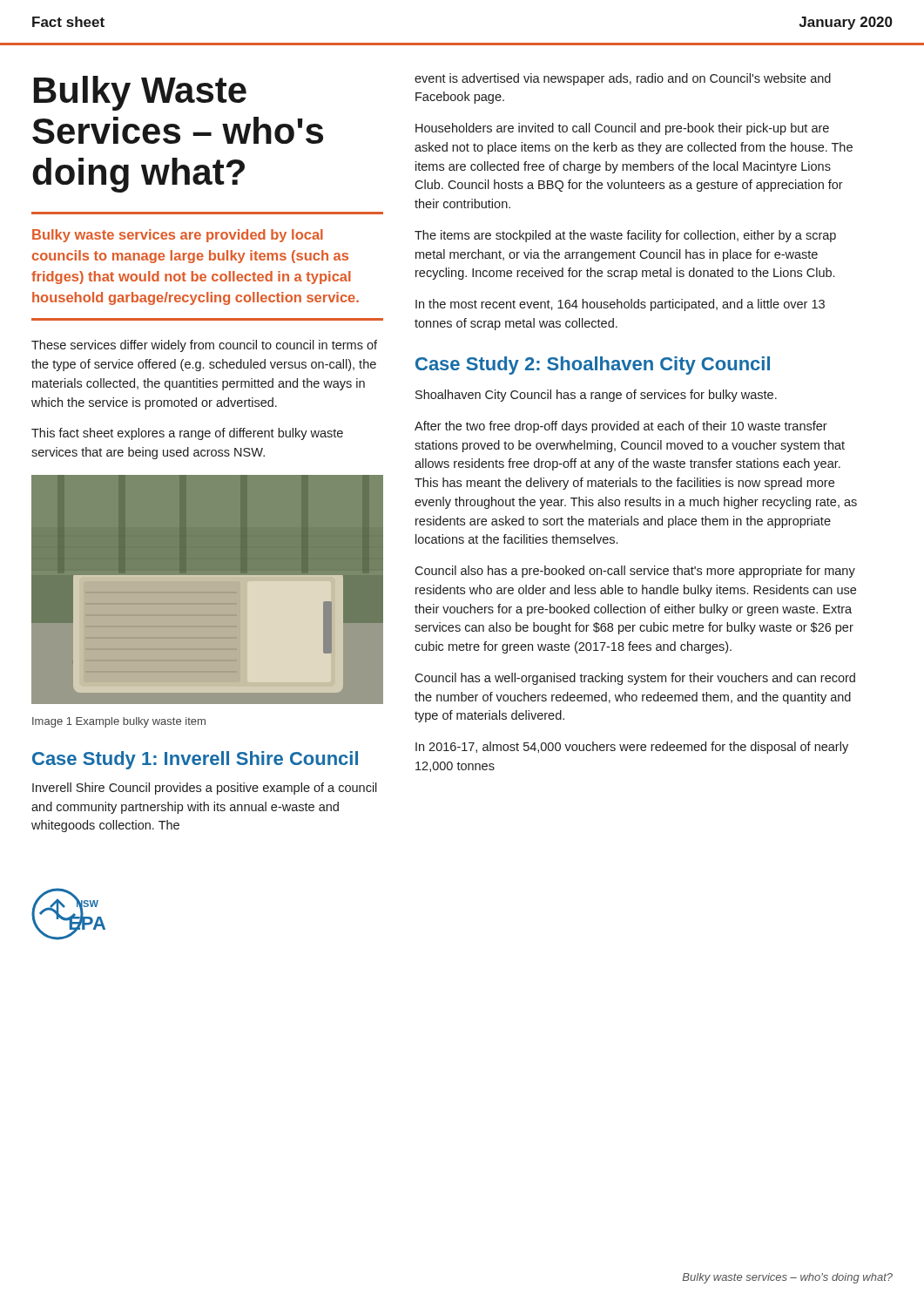Locate the block of text that opens with "After the two free drop-off"

(636, 483)
